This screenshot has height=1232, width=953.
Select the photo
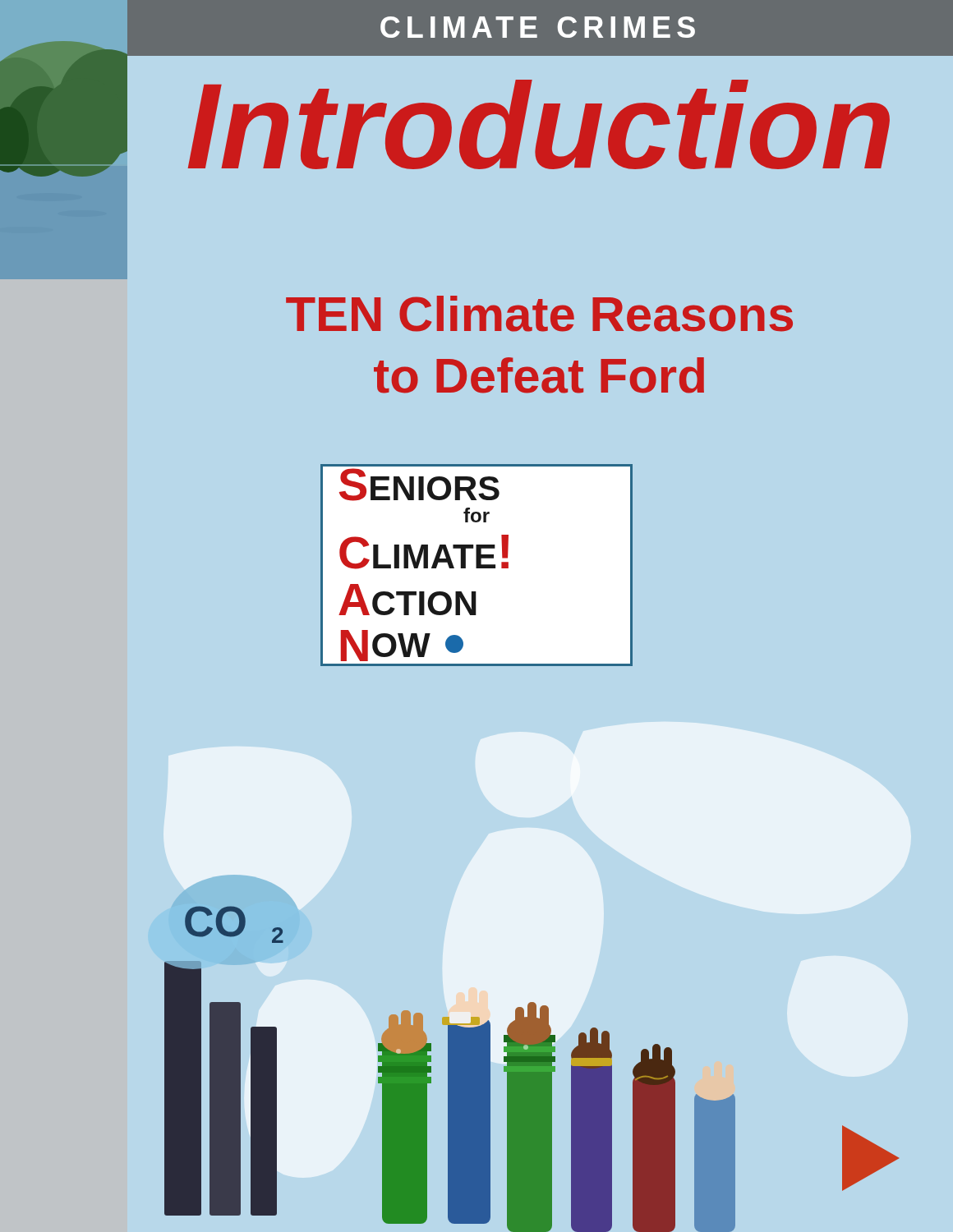(64, 140)
